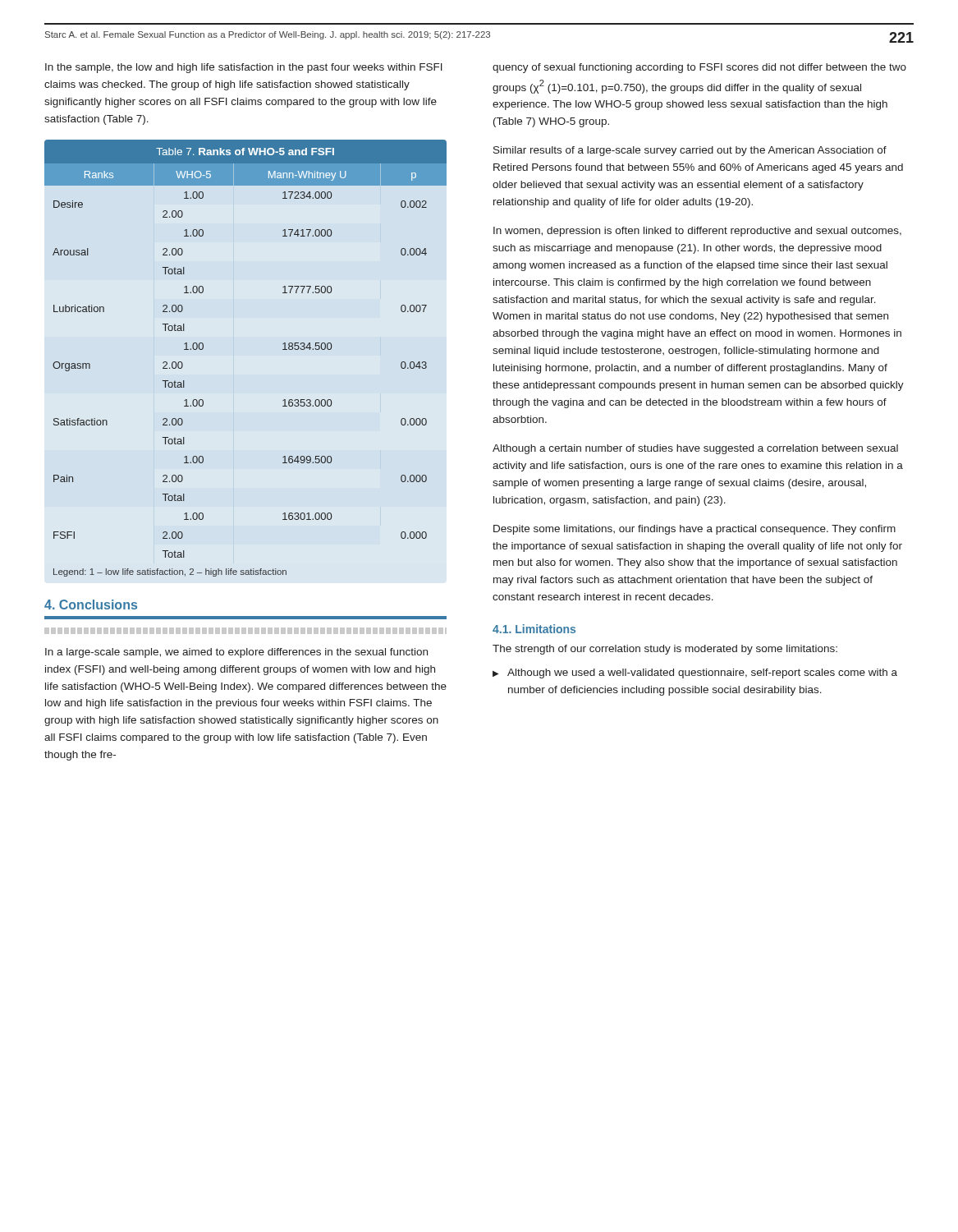Image resolution: width=958 pixels, height=1232 pixels.
Task: Locate the text block that reads "The strength of our correlation study"
Action: (x=665, y=649)
